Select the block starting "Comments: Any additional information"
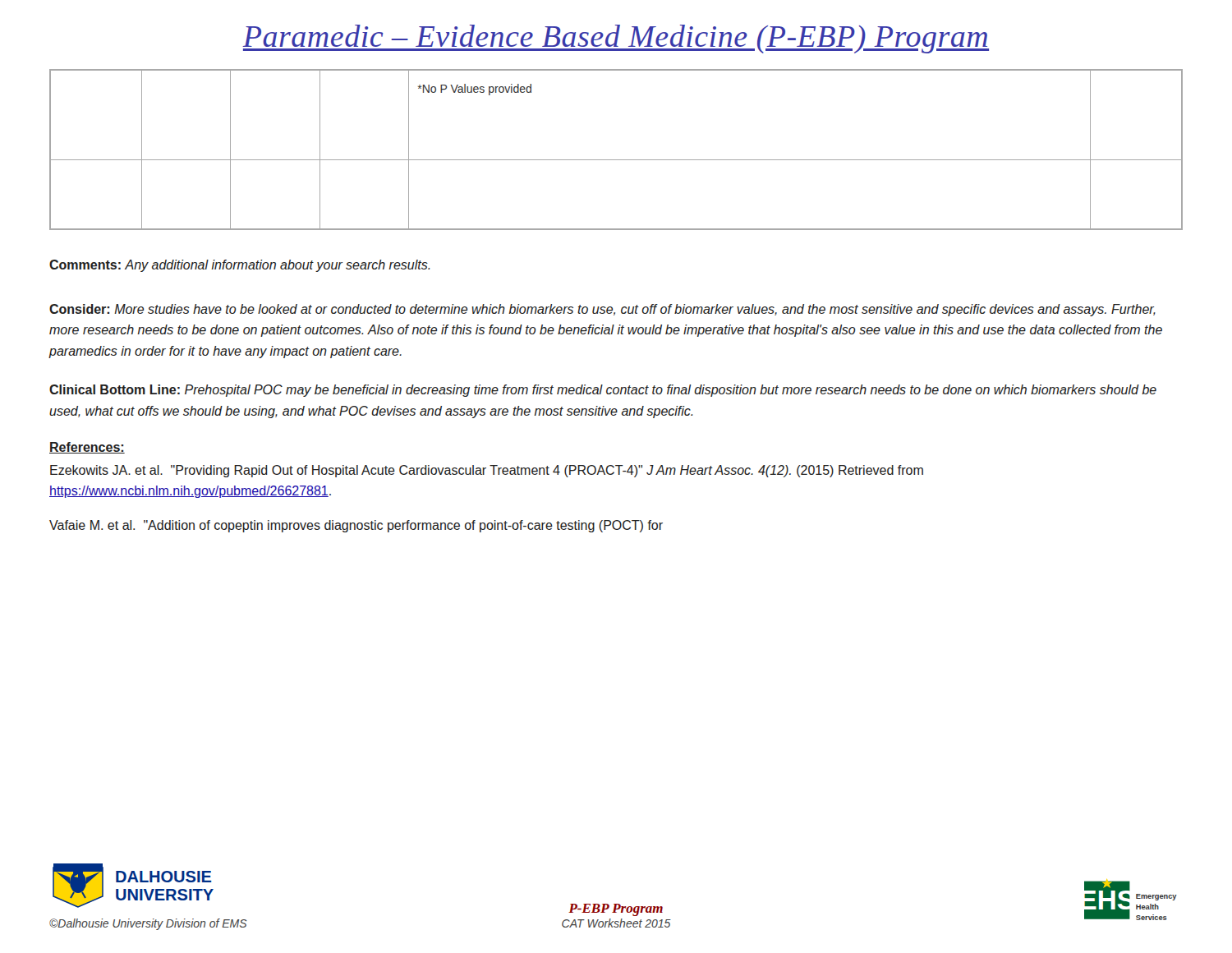This screenshot has height=953, width=1232. (x=240, y=265)
